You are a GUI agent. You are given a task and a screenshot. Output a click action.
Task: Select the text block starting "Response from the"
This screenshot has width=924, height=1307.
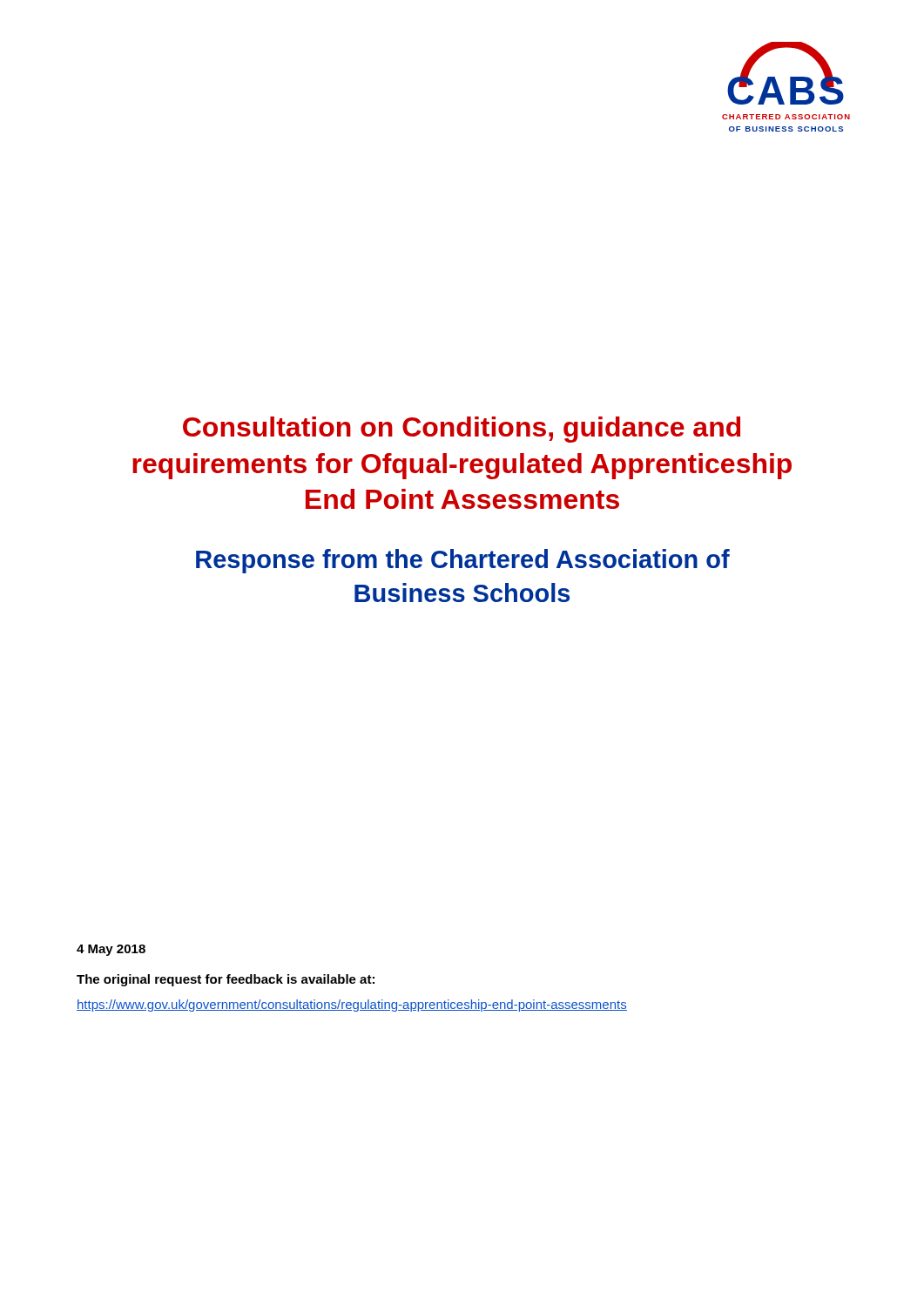pos(462,576)
